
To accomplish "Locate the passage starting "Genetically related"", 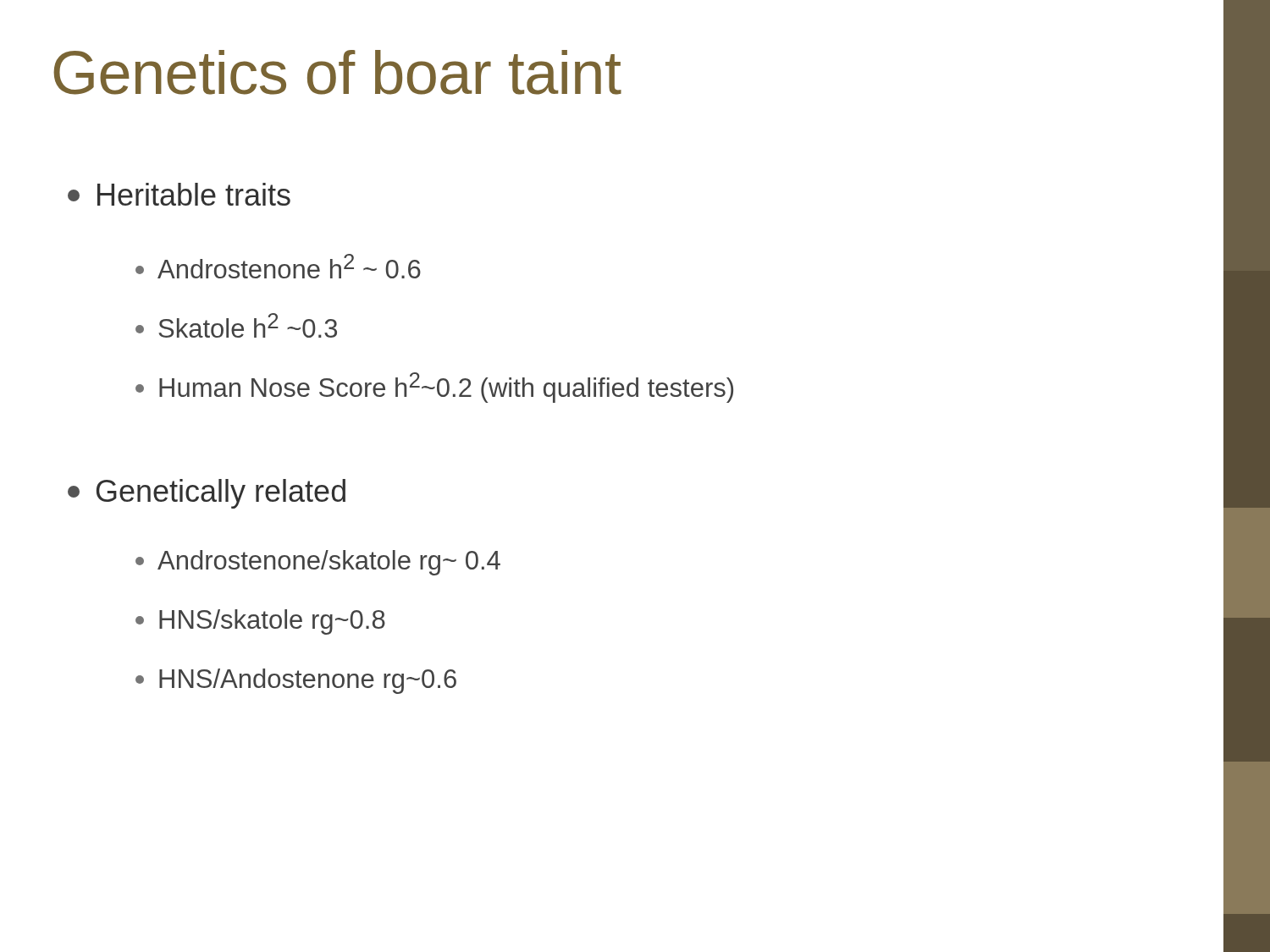I will 207,491.
